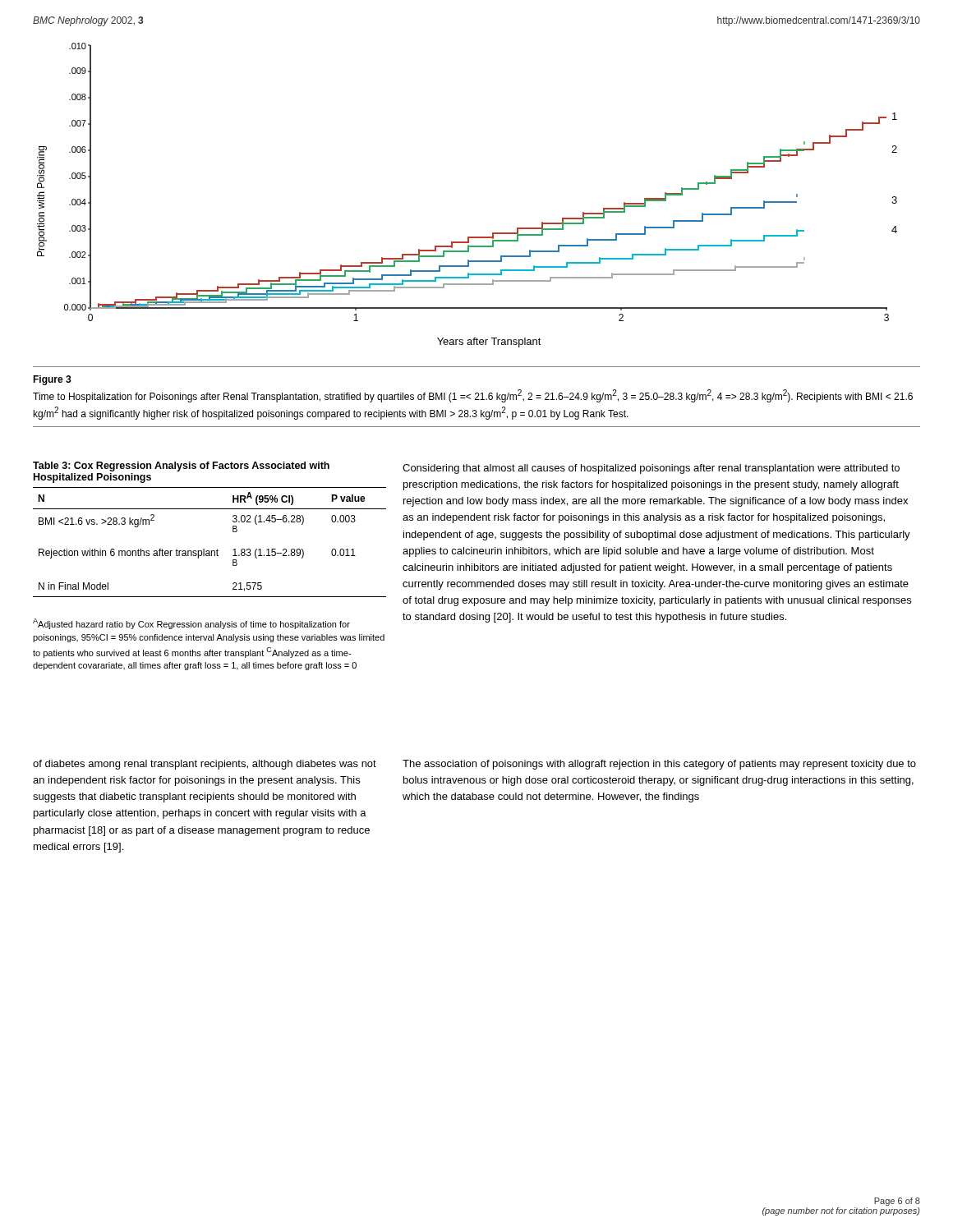The height and width of the screenshot is (1232, 953).
Task: Select the block starting "The association of"
Action: 661,780
